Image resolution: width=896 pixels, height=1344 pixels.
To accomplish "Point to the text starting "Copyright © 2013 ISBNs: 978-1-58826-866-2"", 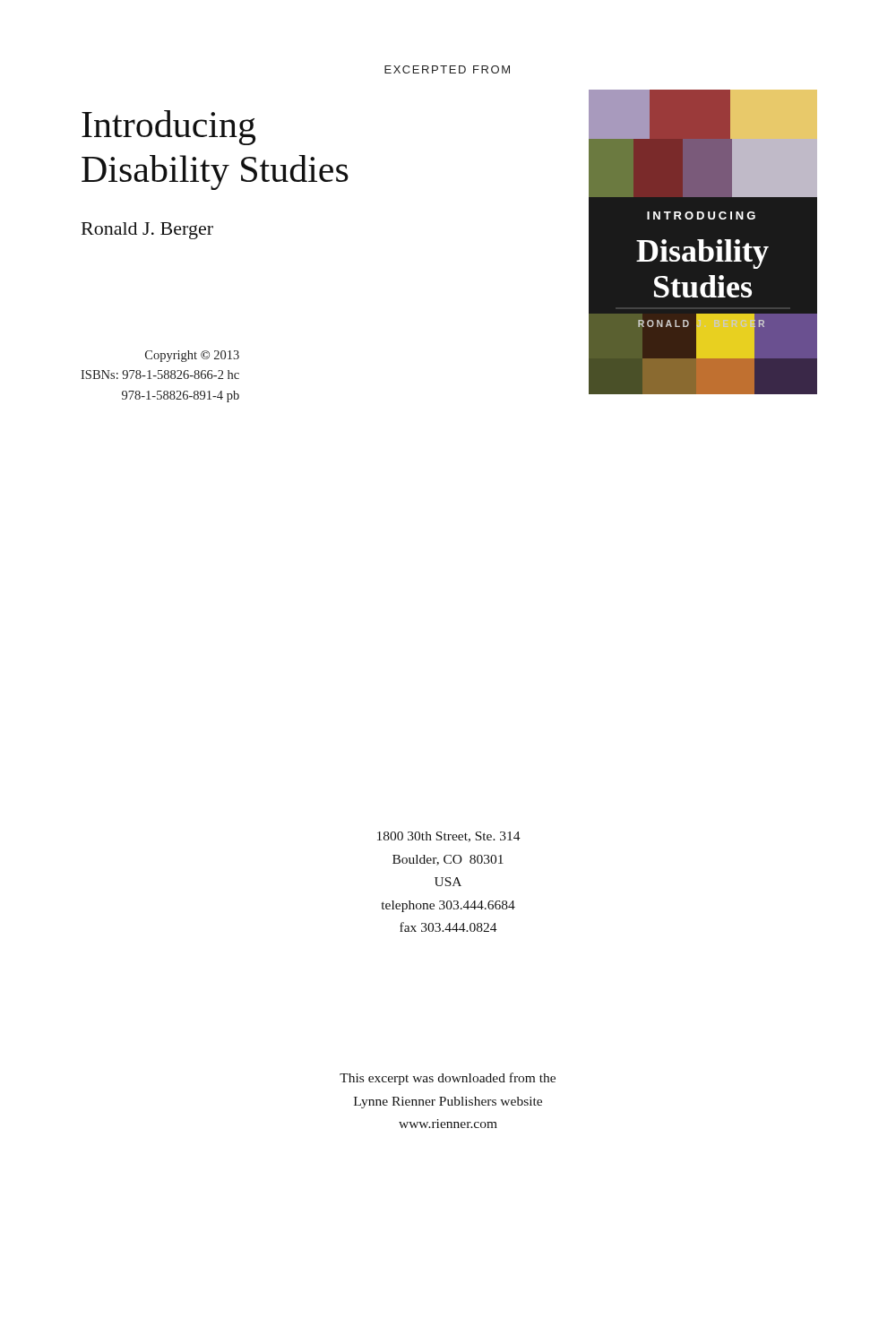I will coord(160,375).
